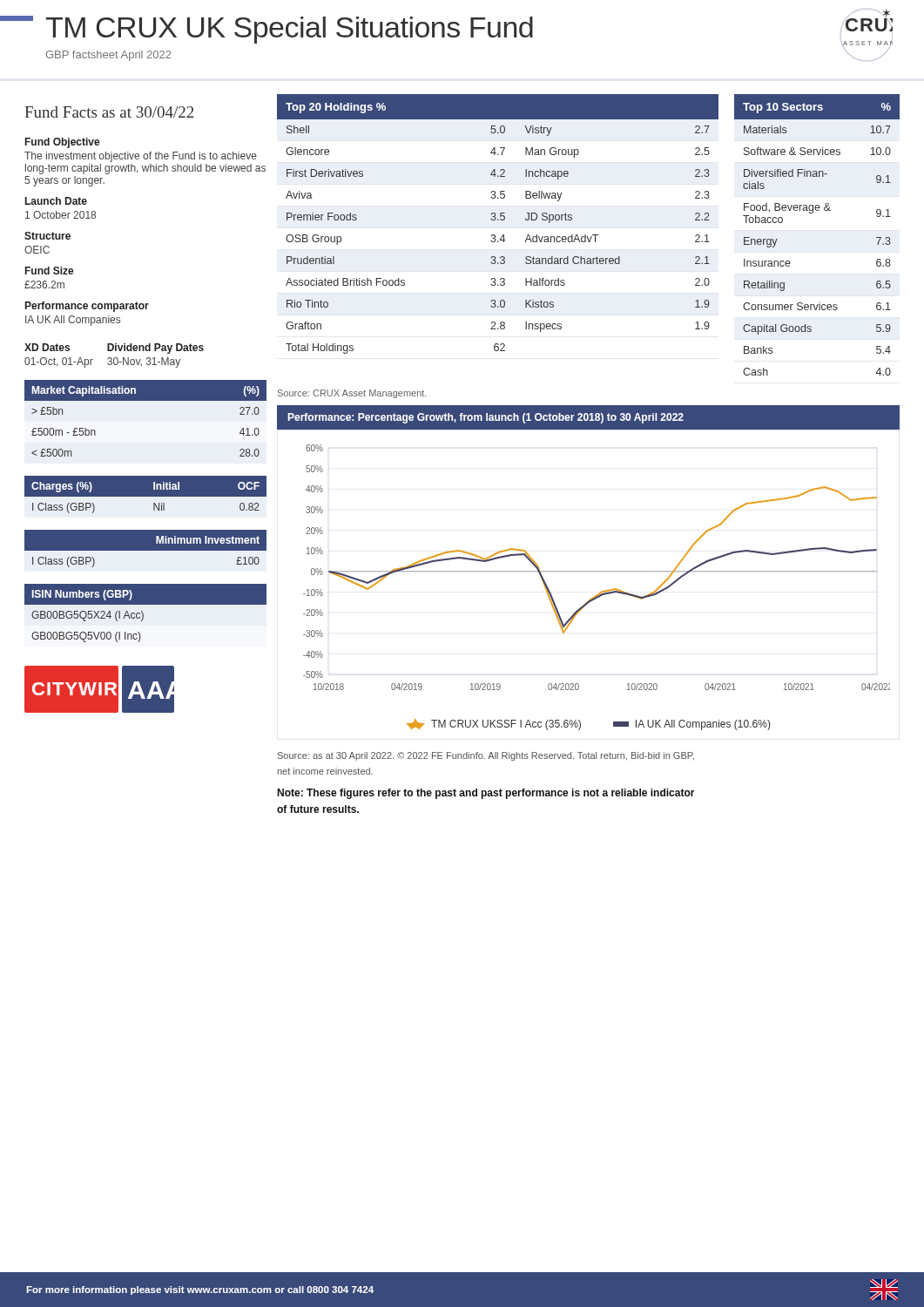Find the section header that says "Fund Facts as at 30/04/22"
The height and width of the screenshot is (1307, 924).
tap(109, 112)
